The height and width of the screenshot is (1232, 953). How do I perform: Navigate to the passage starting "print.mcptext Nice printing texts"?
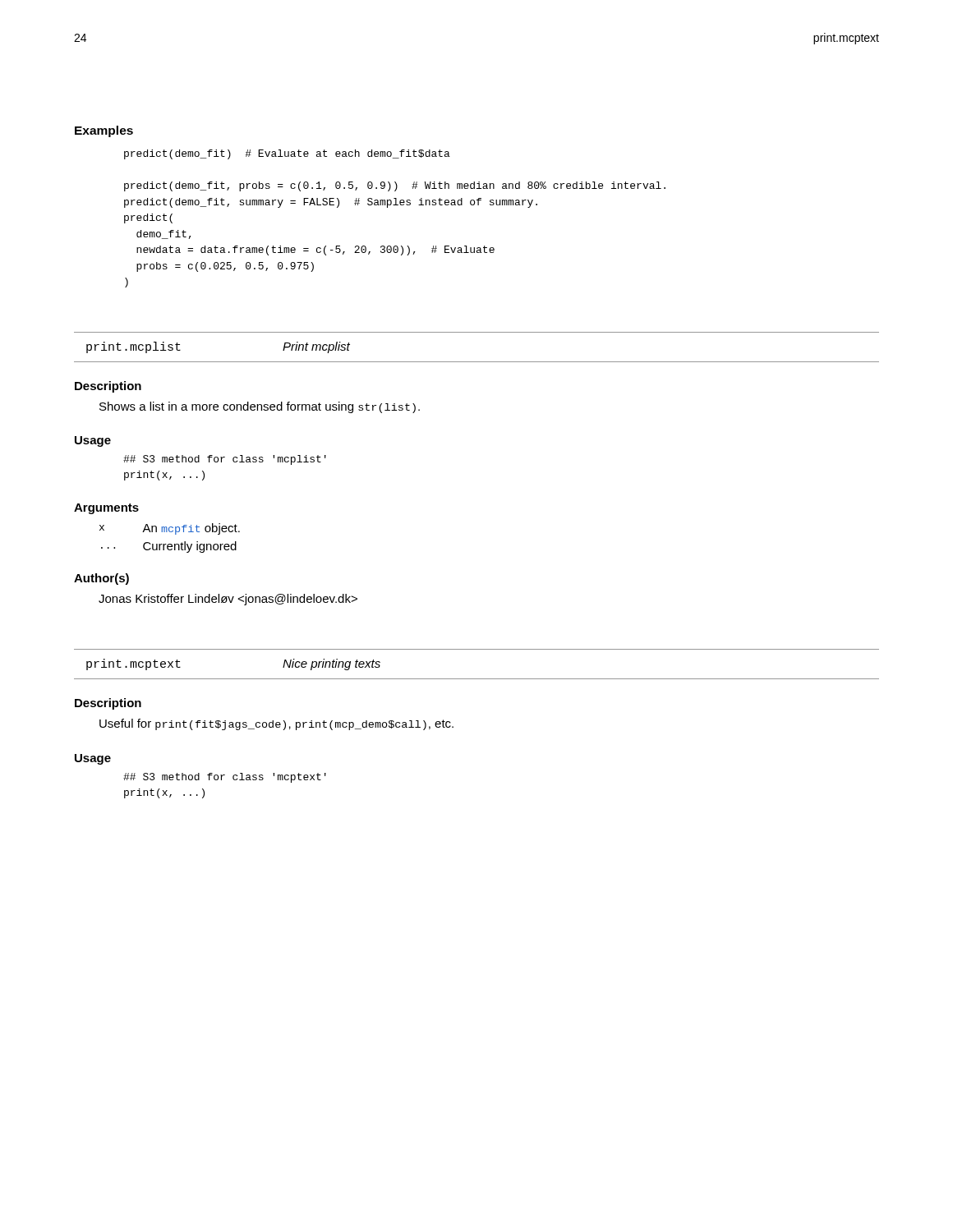click(x=134, y=664)
